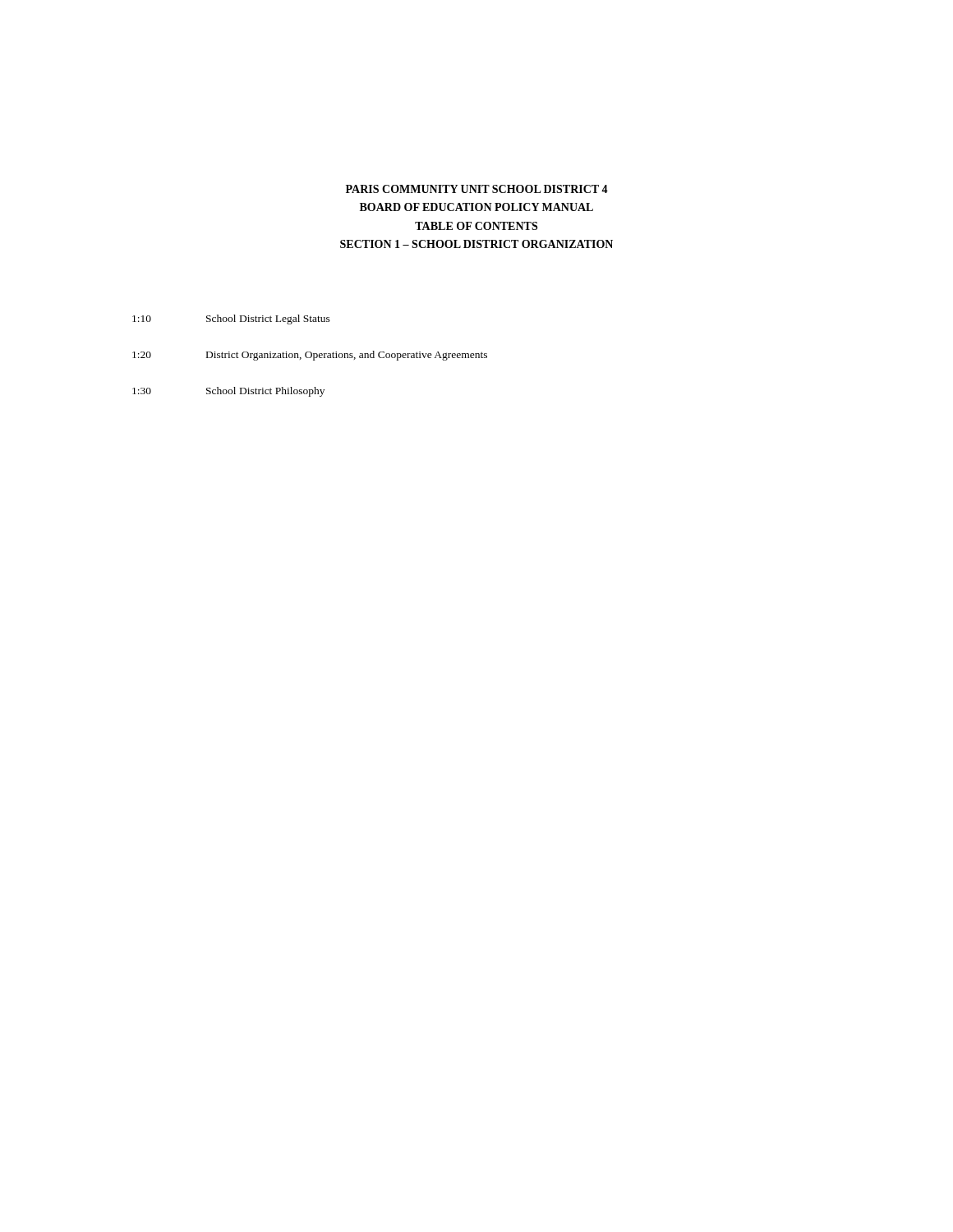This screenshot has width=953, height=1232.
Task: Click on the list item containing "1:30 School District"
Action: tap(228, 391)
